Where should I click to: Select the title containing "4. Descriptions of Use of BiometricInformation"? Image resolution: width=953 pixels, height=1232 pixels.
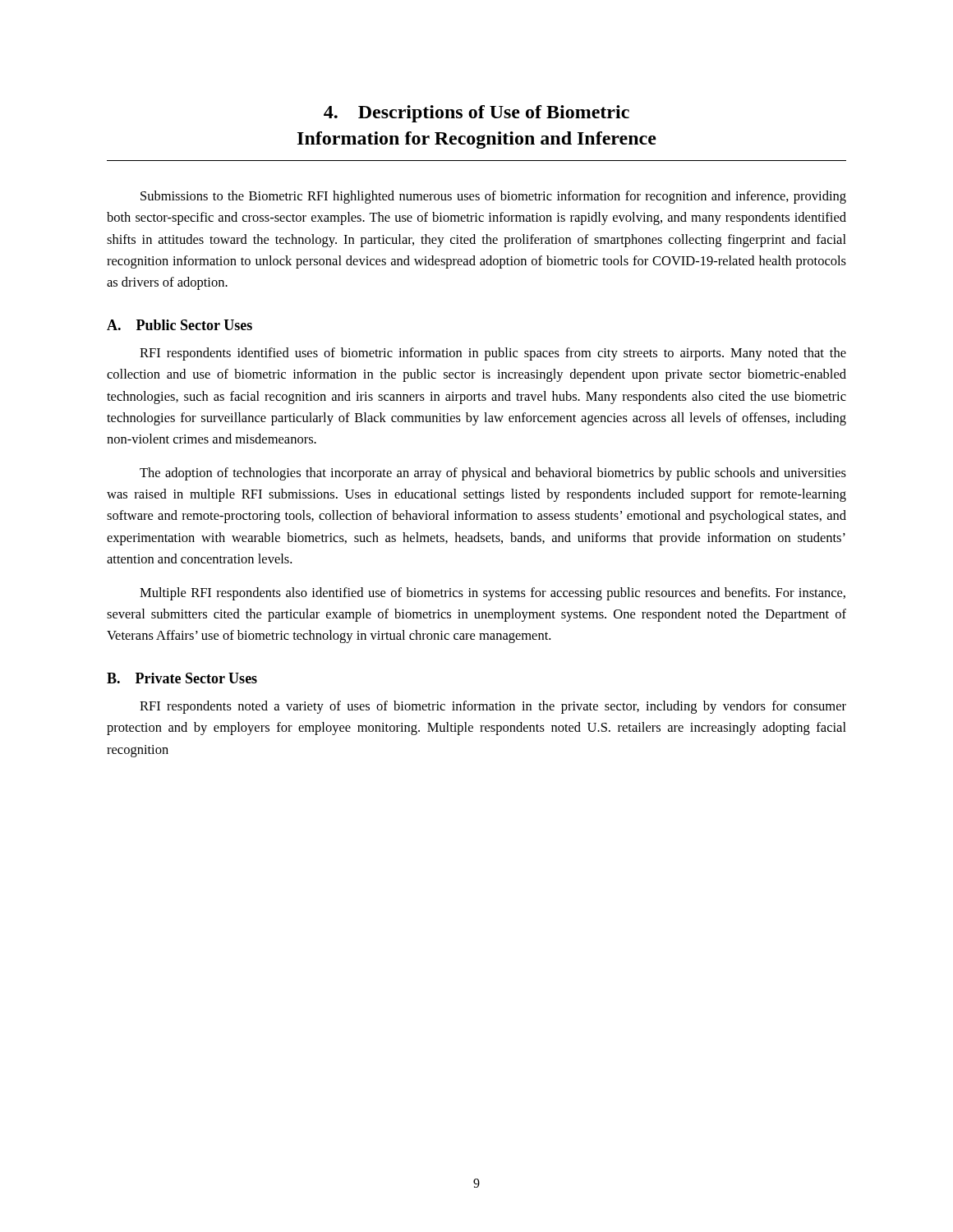tap(476, 125)
